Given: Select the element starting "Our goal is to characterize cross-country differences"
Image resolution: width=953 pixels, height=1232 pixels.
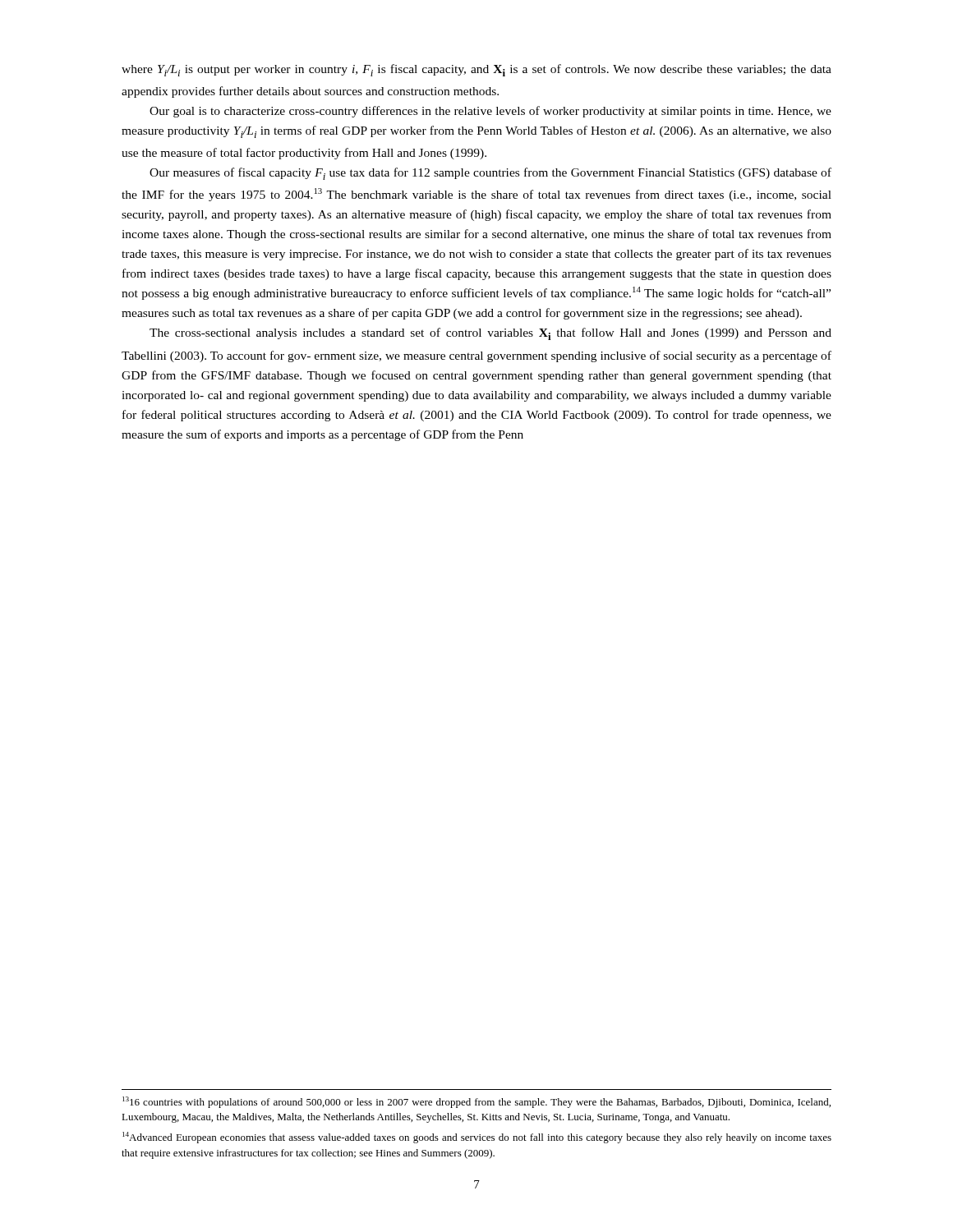Looking at the screenshot, I should coord(476,132).
